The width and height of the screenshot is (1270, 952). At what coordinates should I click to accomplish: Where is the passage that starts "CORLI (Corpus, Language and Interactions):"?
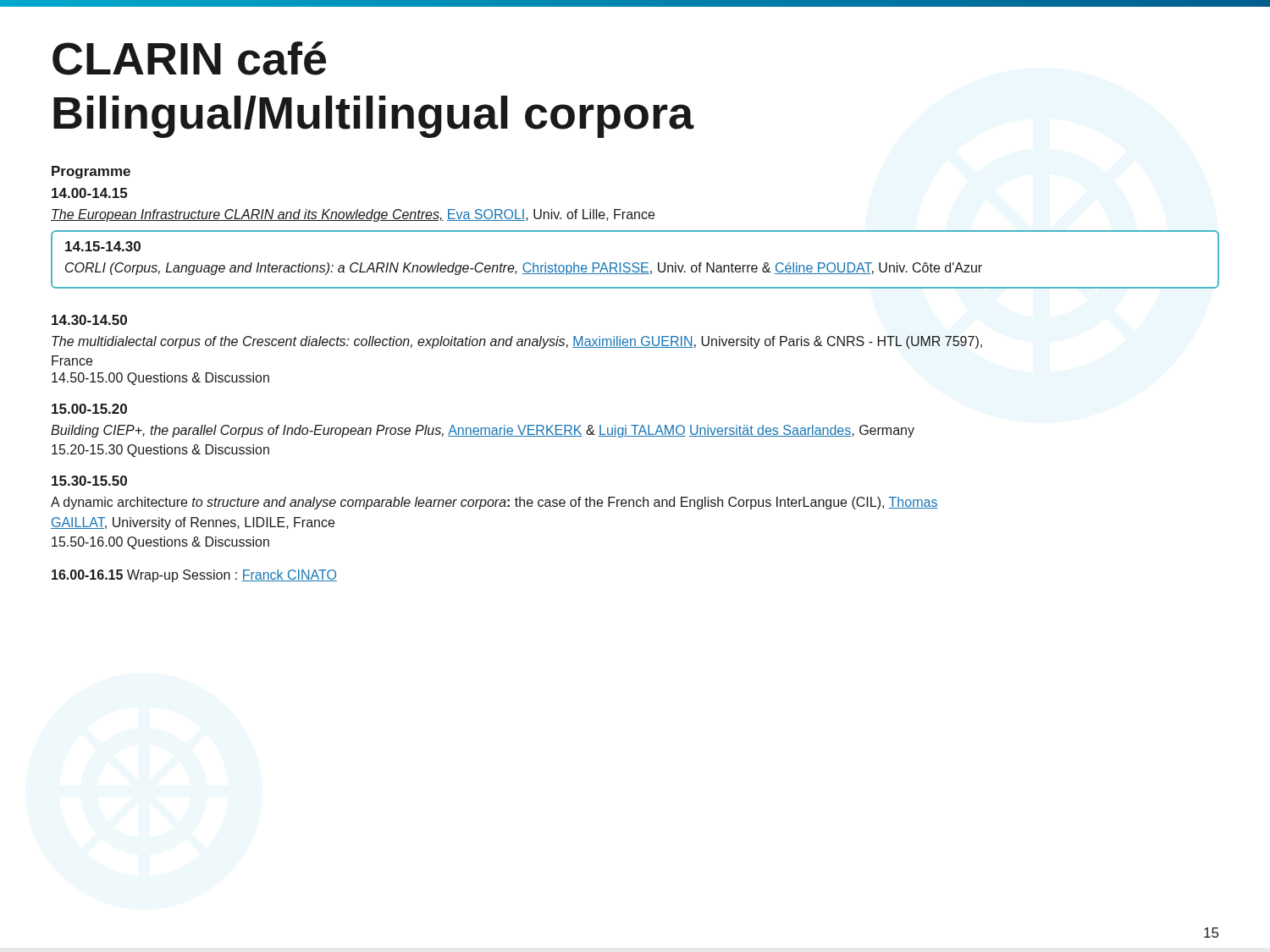point(523,268)
